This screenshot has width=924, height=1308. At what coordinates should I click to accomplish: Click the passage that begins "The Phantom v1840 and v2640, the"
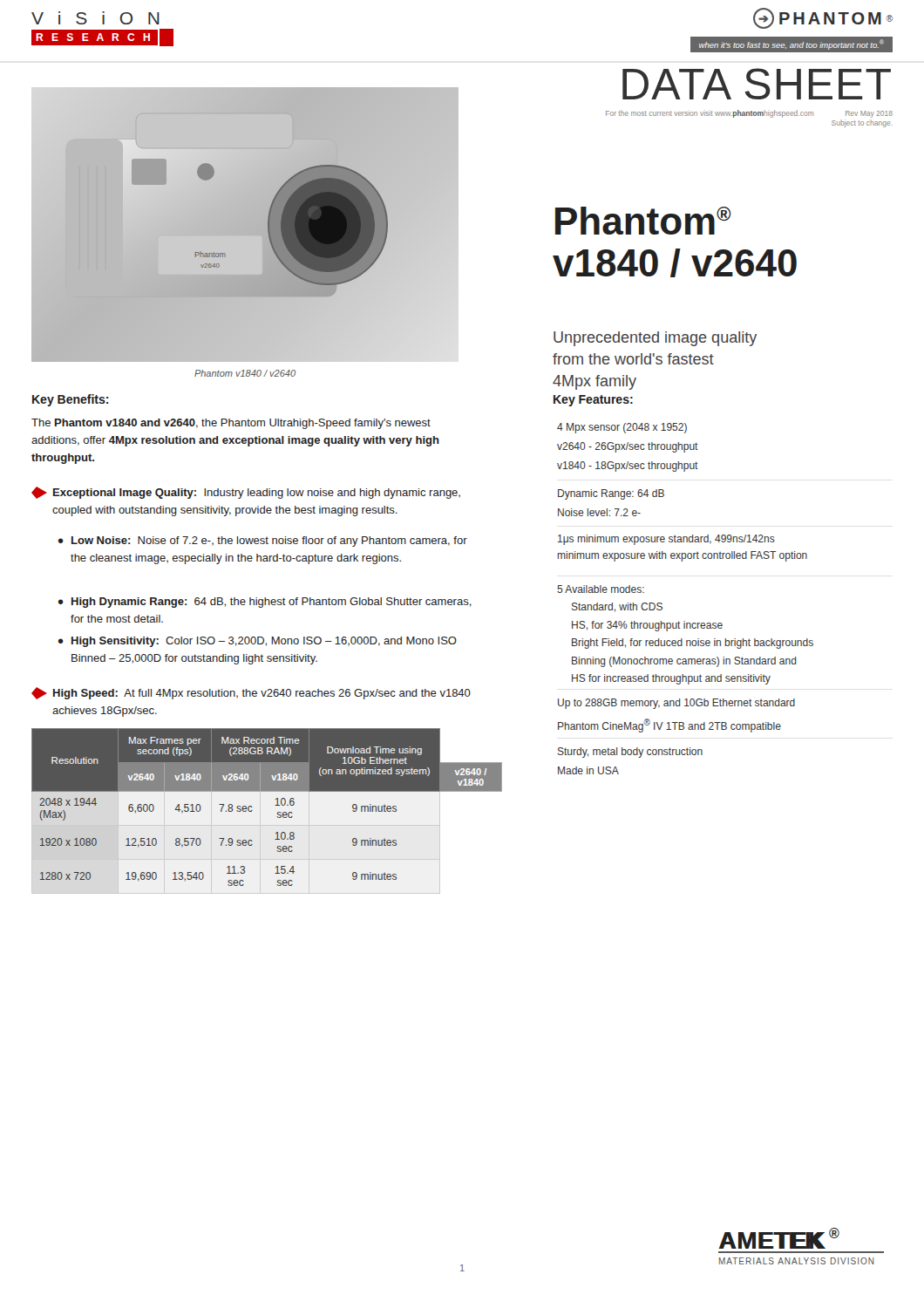pos(254,441)
